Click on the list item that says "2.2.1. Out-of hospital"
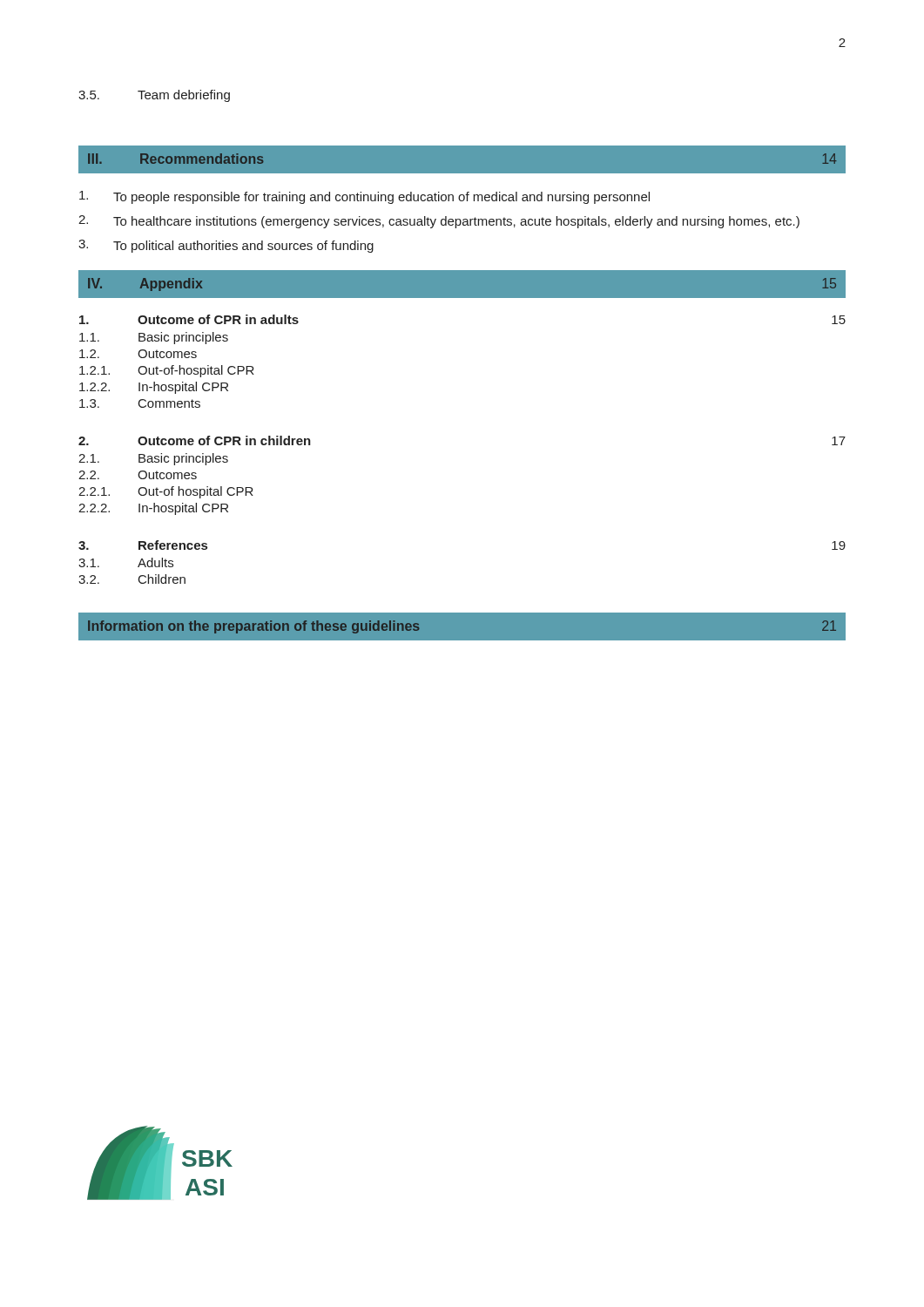The height and width of the screenshot is (1307, 924). (166, 492)
